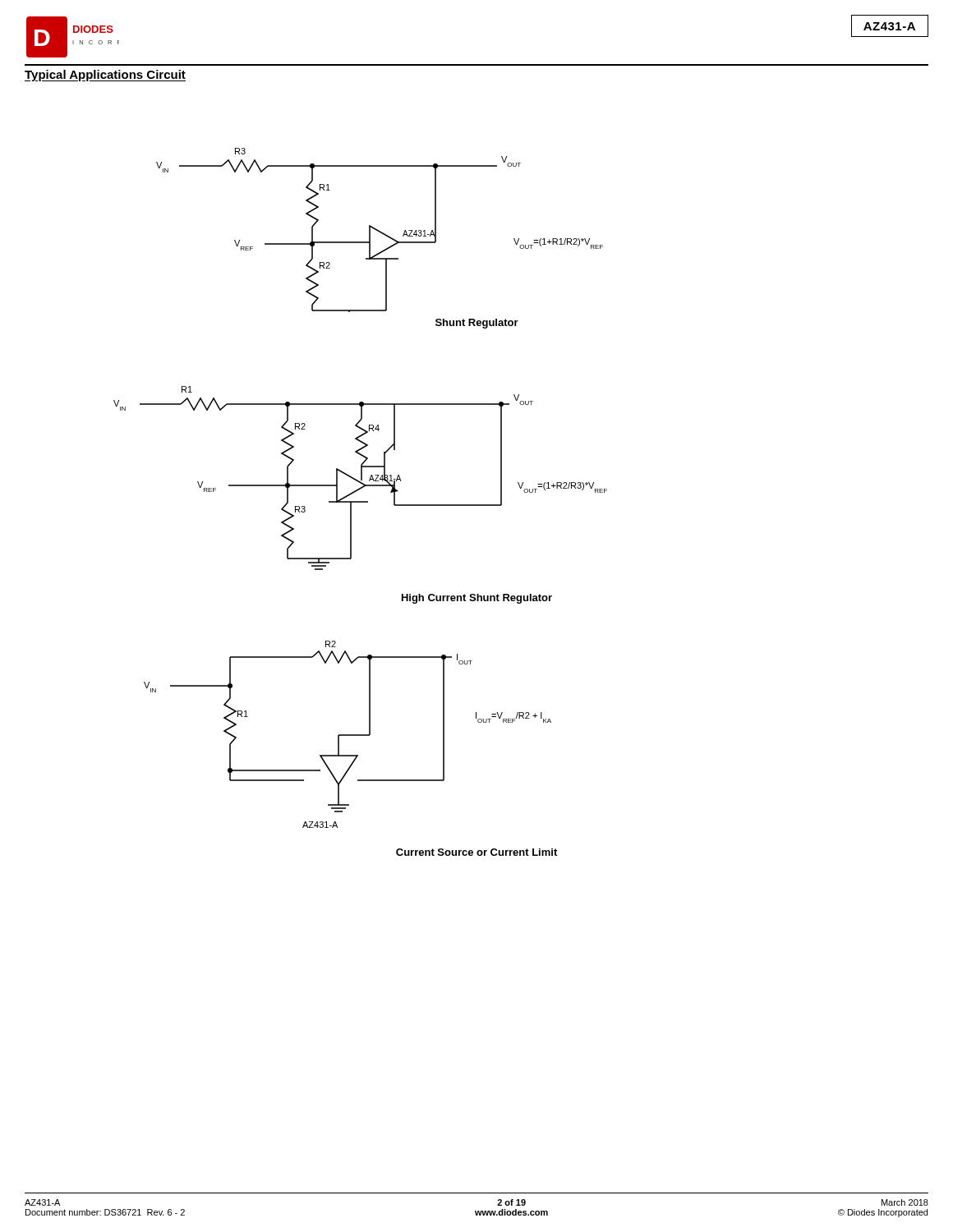This screenshot has width=953, height=1232.
Task: Locate the text starting "Shunt Regulator"
Action: [476, 322]
